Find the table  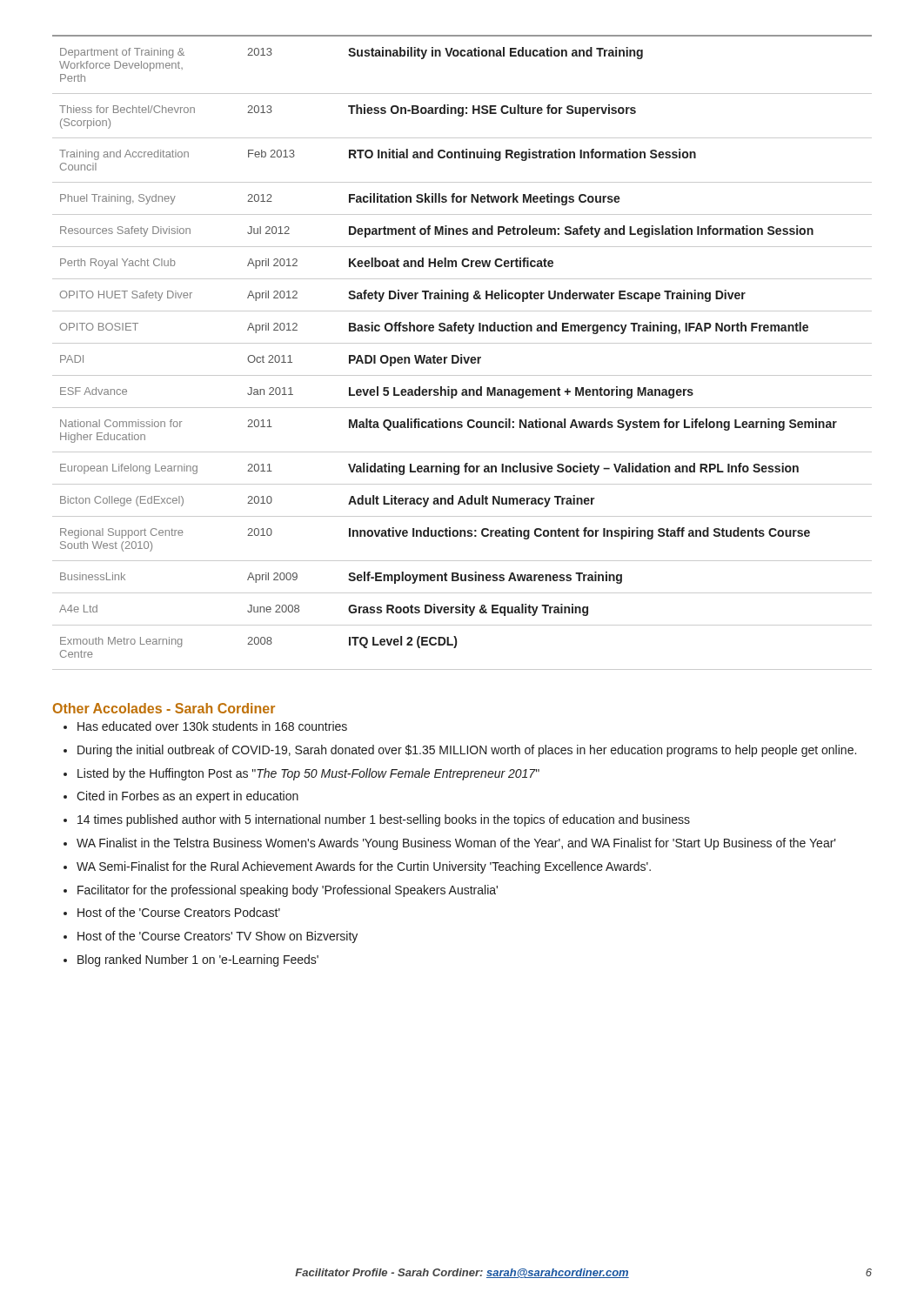click(x=462, y=352)
